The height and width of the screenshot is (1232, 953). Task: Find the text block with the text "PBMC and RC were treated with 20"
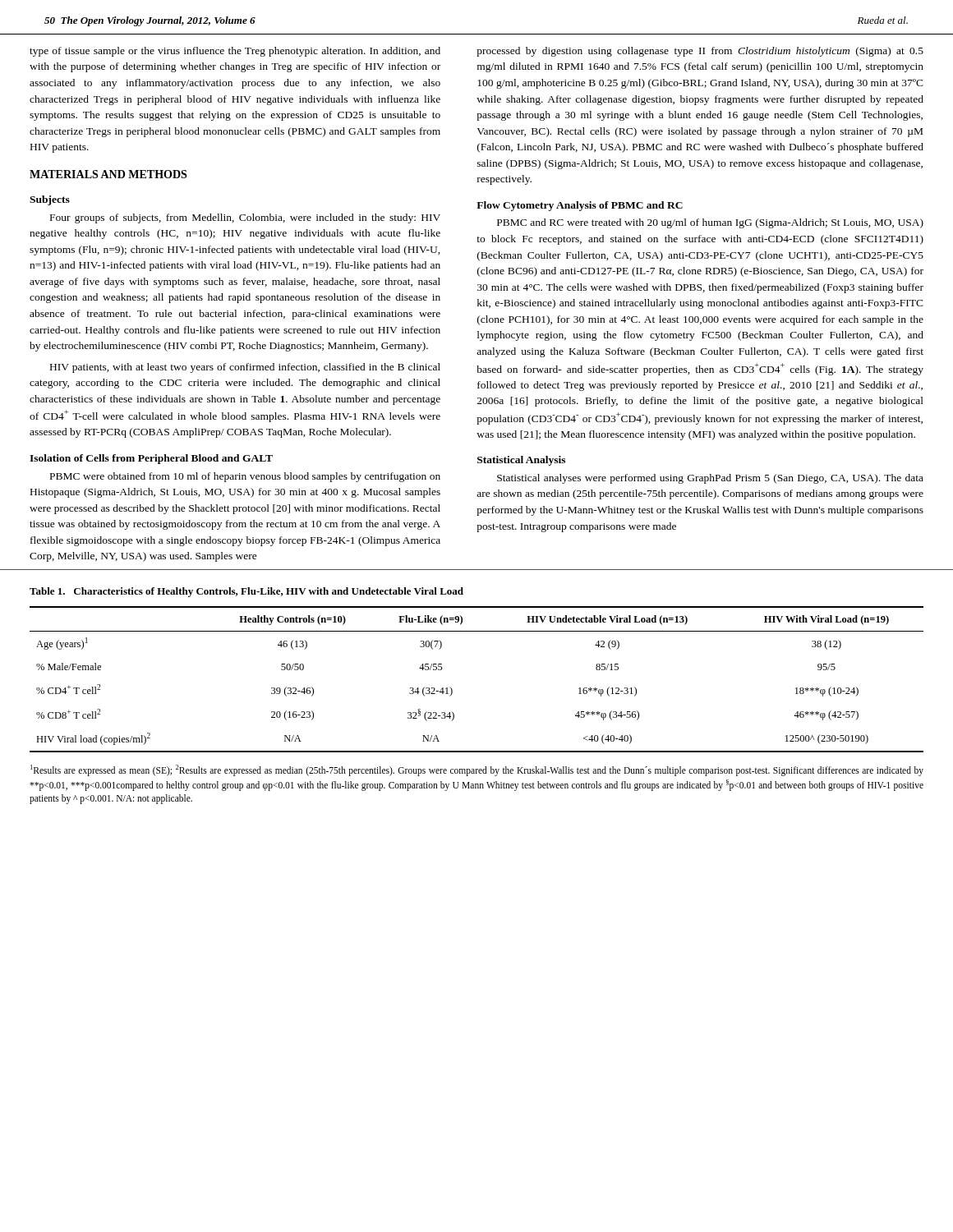click(x=700, y=328)
